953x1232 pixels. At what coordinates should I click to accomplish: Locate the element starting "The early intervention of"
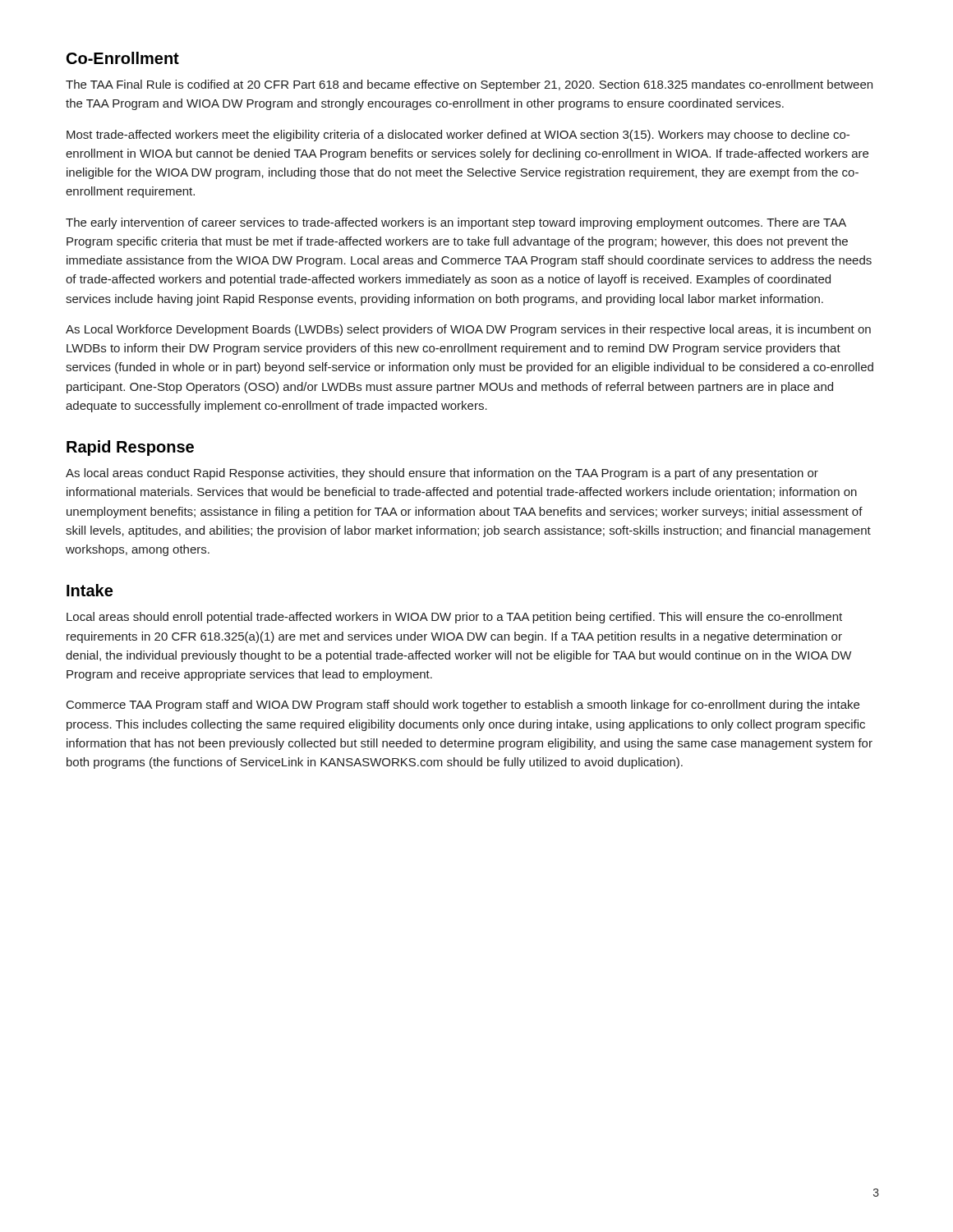tap(469, 260)
